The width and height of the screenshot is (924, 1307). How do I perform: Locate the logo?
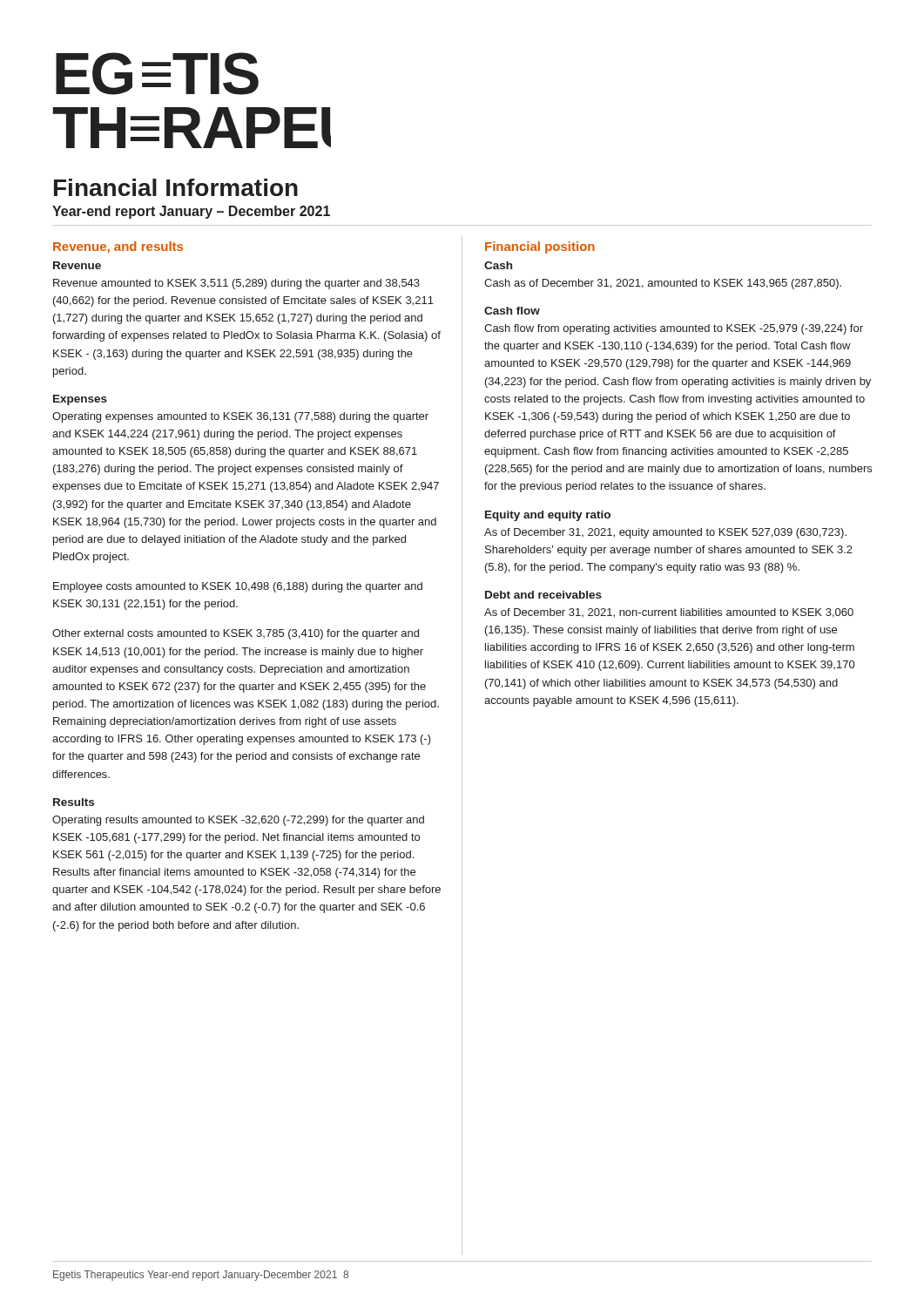point(200,96)
